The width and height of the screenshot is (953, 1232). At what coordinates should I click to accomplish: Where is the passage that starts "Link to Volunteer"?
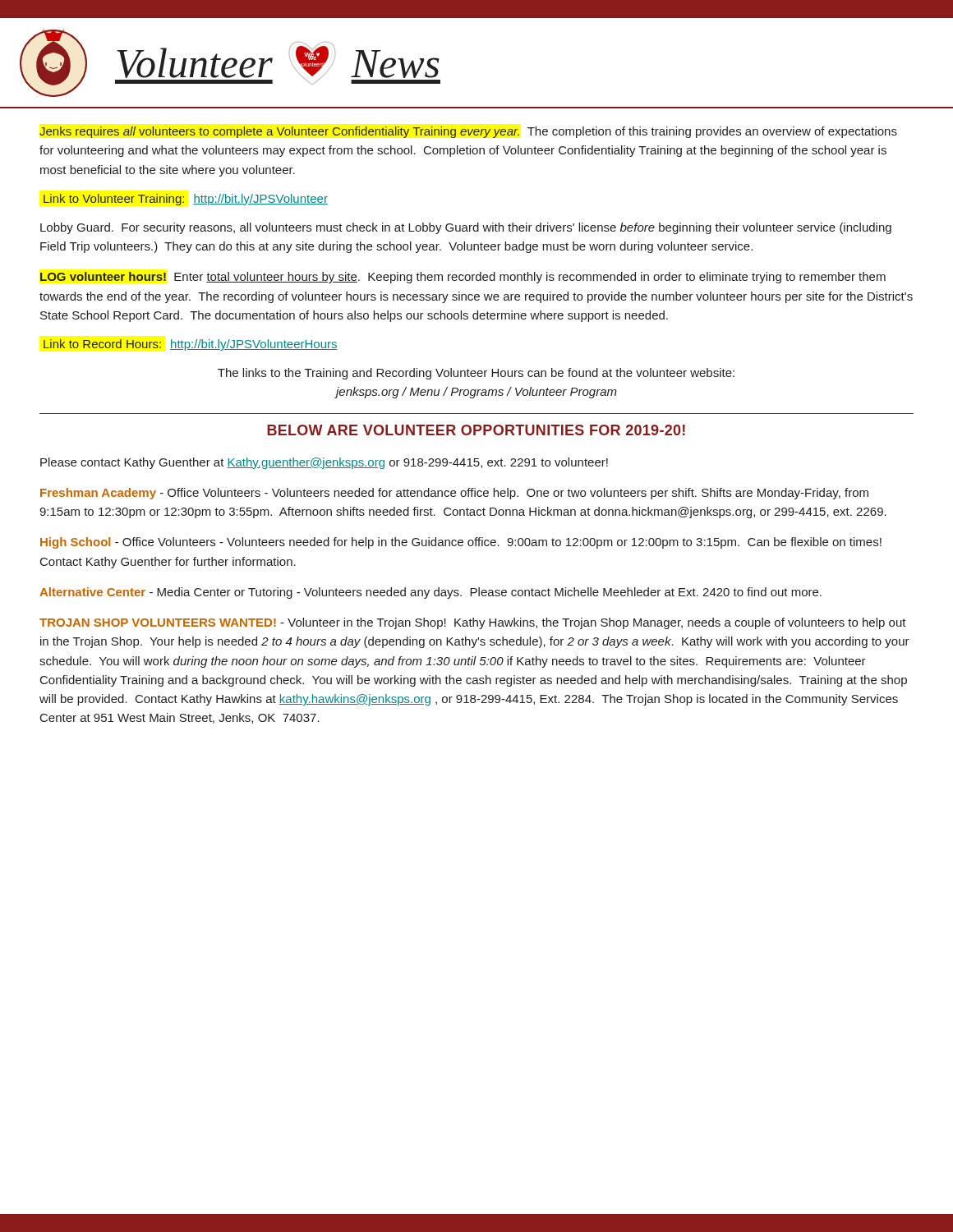[x=184, y=198]
